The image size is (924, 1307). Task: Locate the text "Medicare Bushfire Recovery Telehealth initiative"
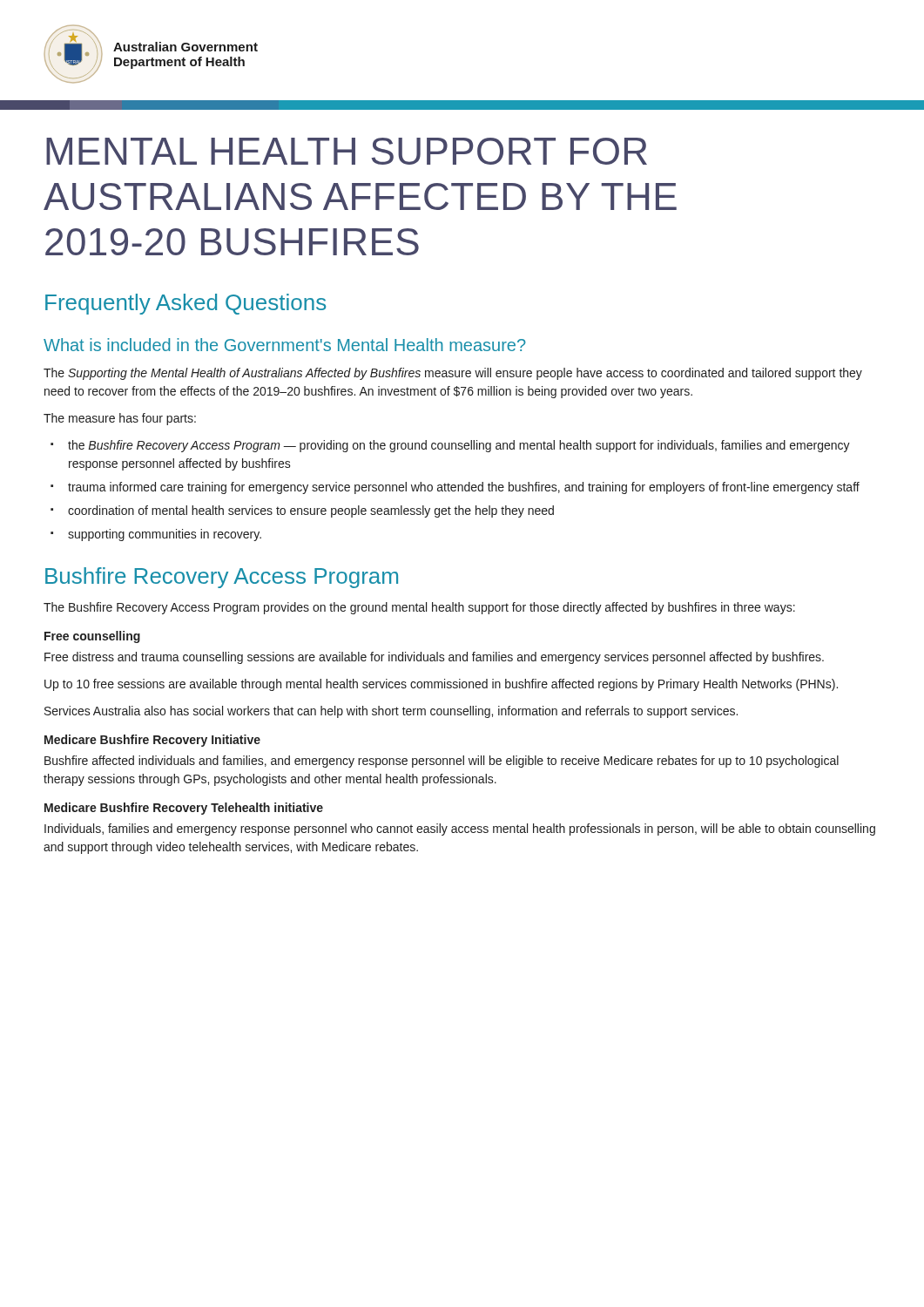click(x=184, y=809)
